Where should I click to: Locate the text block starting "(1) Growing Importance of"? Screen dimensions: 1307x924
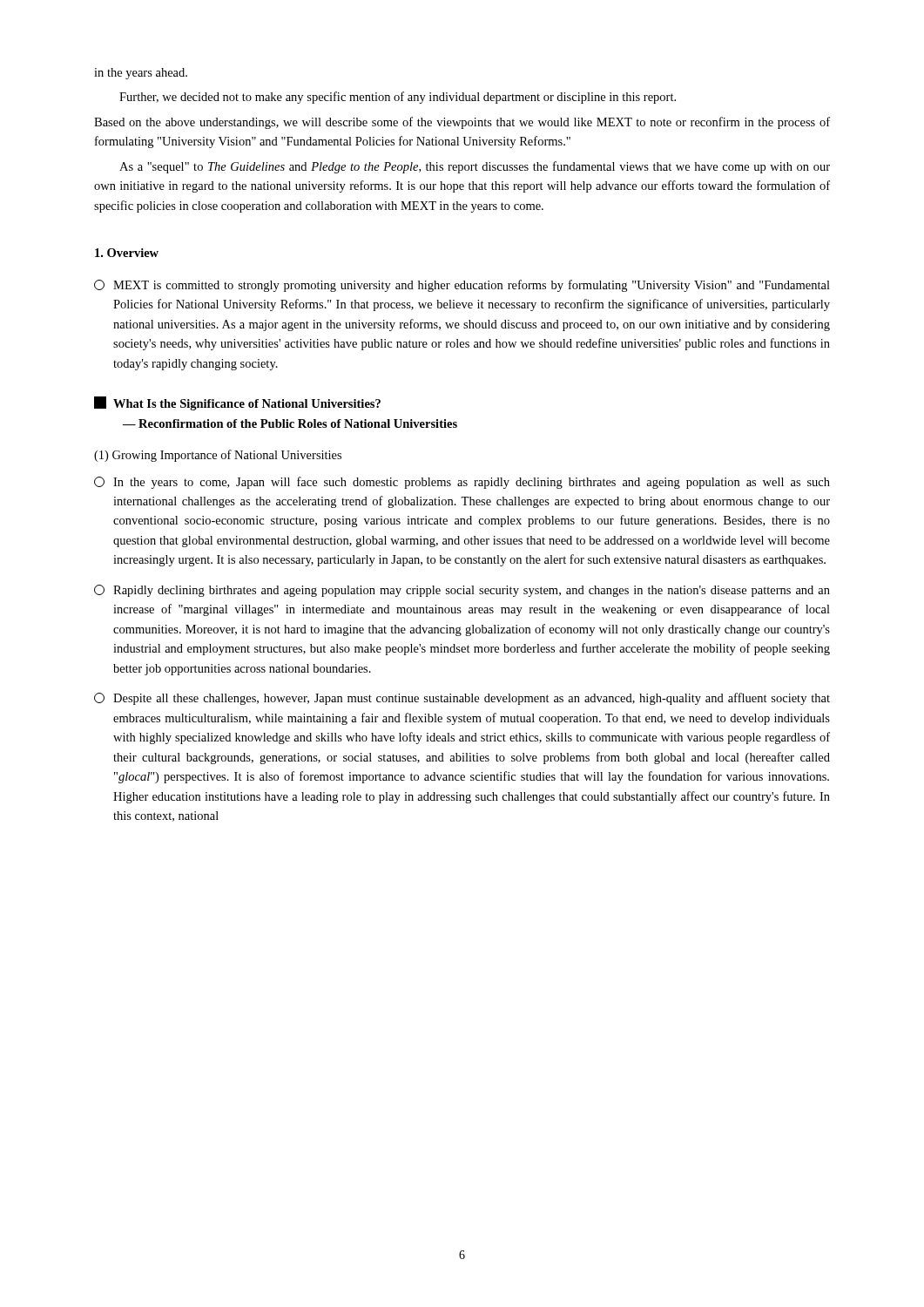(218, 455)
